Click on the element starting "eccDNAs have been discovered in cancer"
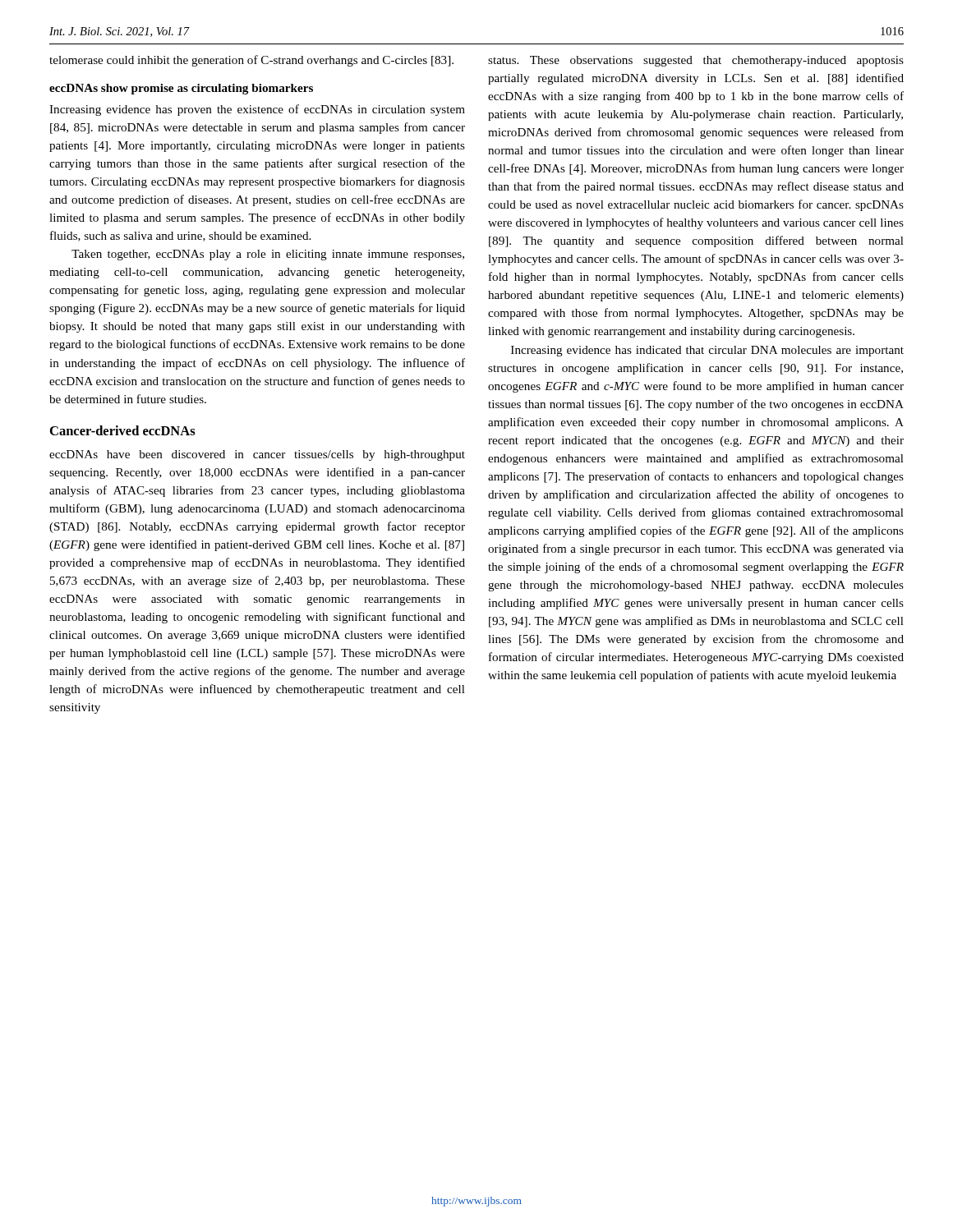Screen dimensions: 1232x953 click(x=257, y=580)
